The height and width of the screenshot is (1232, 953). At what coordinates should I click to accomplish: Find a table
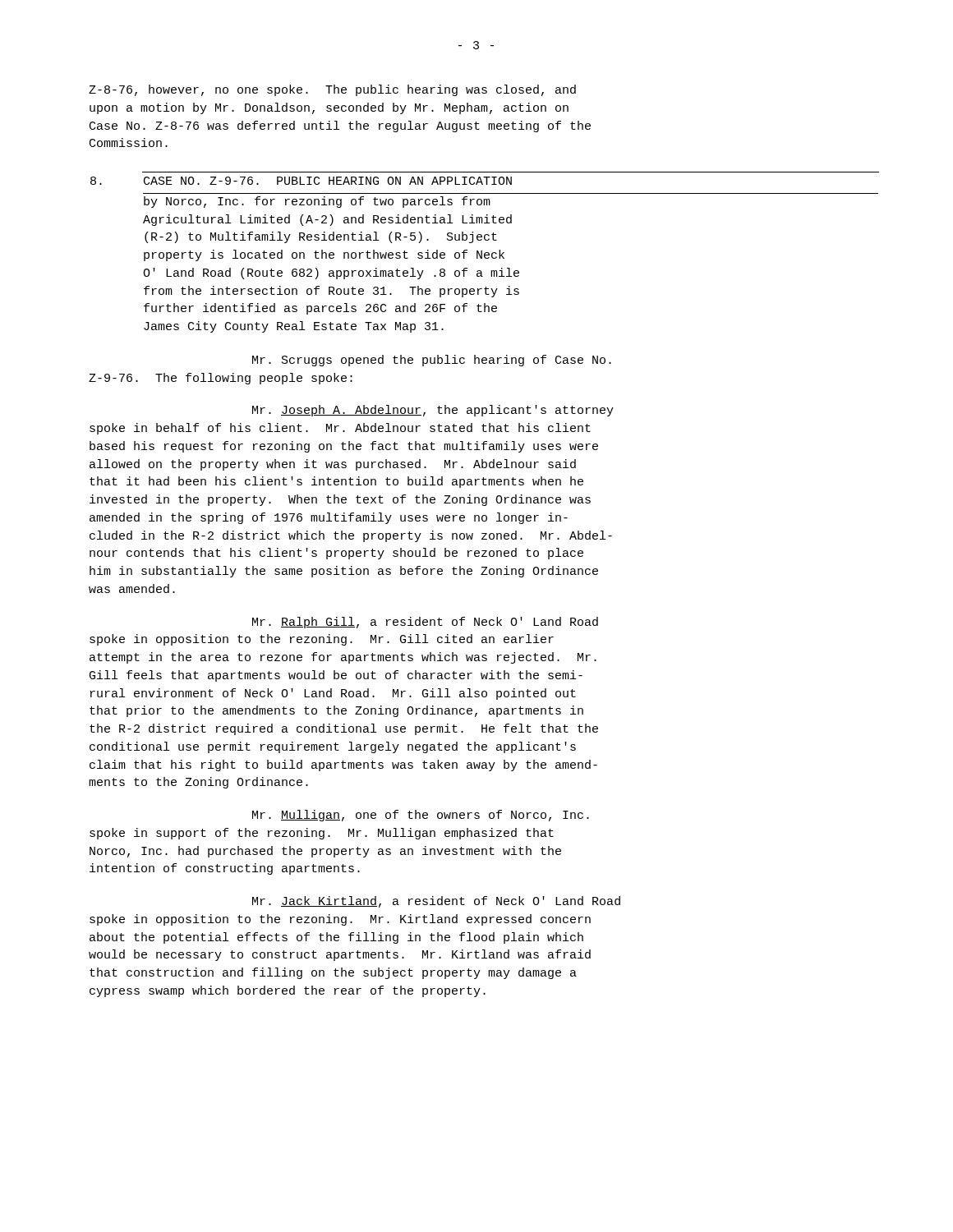click(484, 254)
